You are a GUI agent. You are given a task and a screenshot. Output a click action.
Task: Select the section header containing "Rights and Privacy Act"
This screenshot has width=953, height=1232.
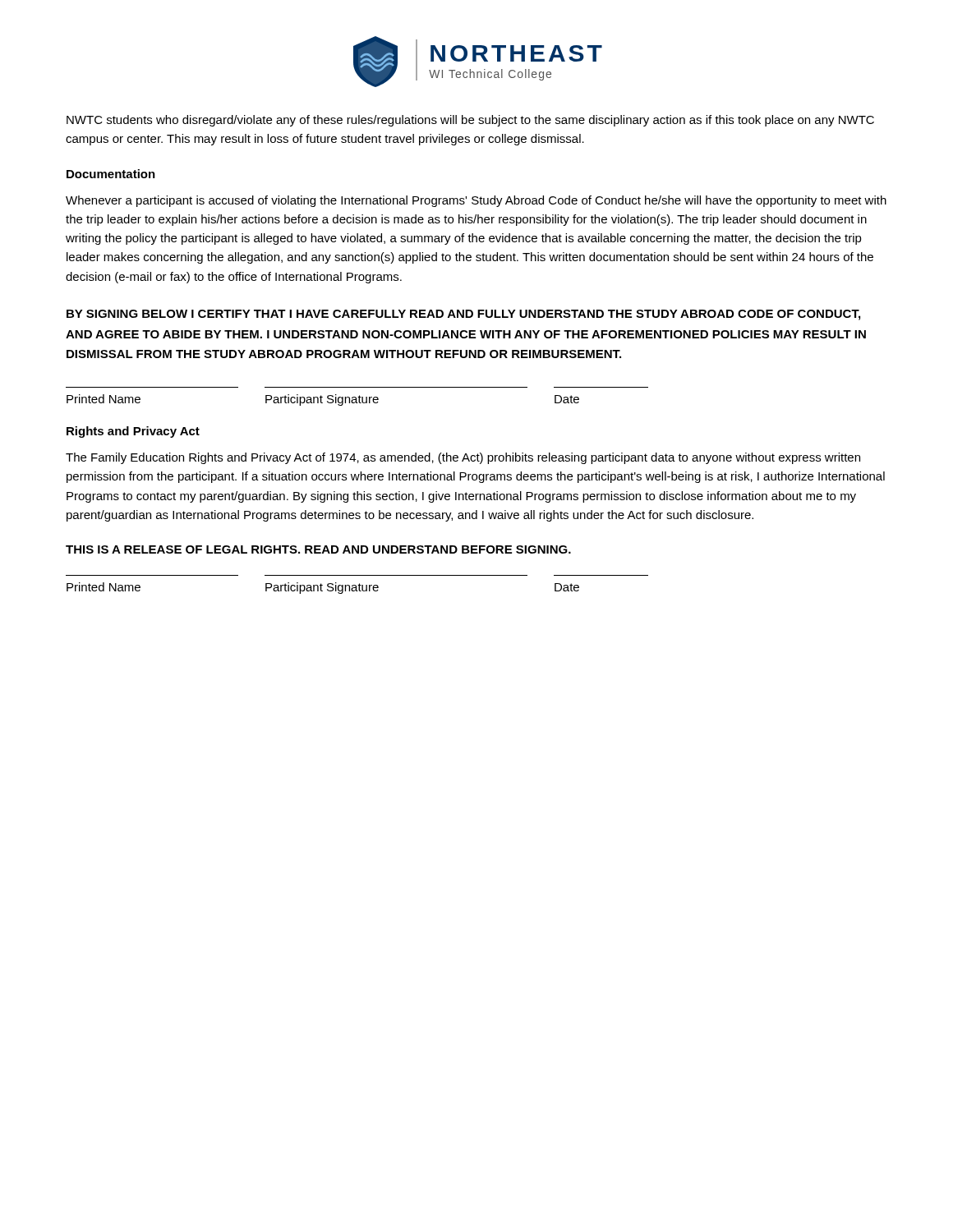133,431
